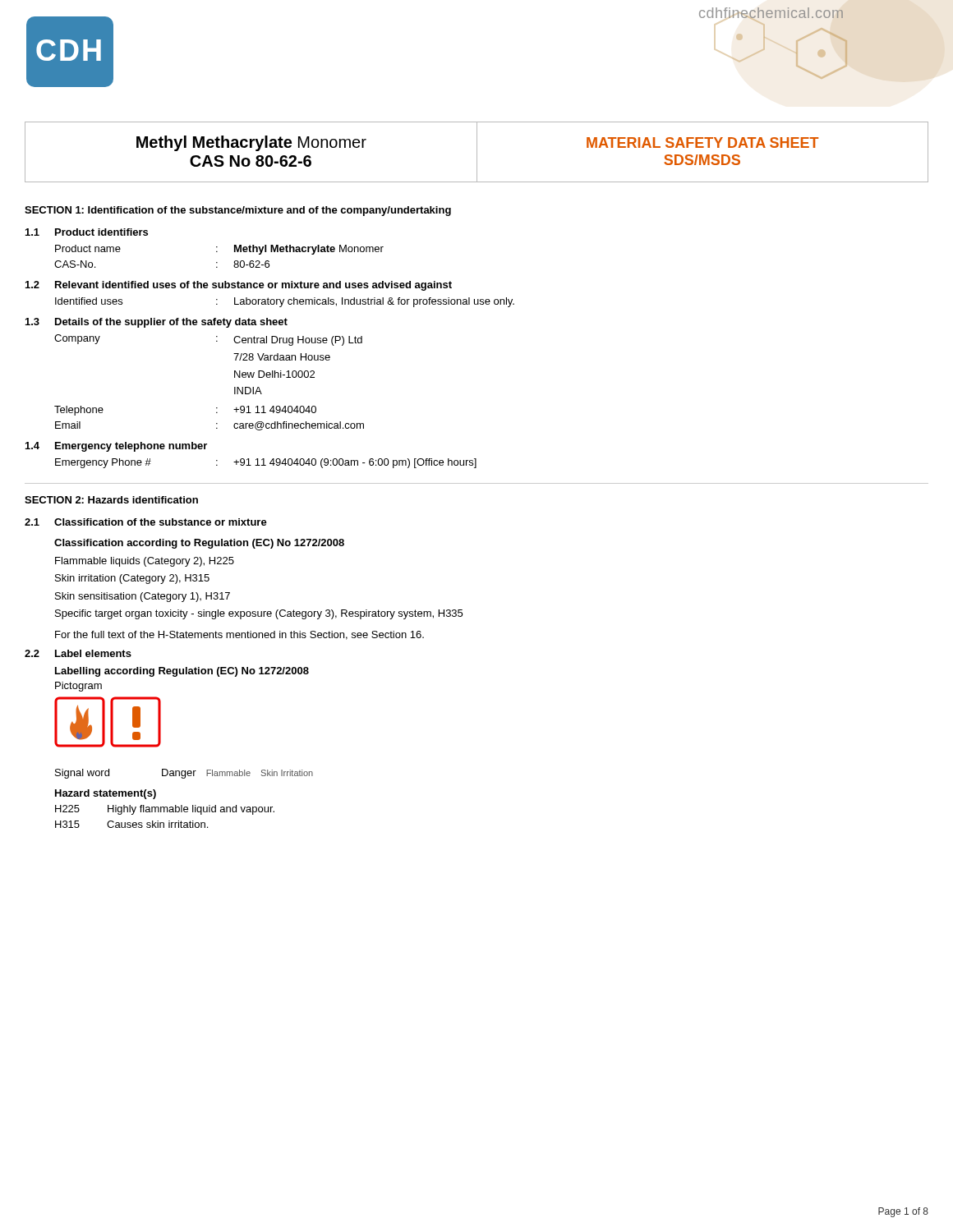Navigate to the region starting "Central Drug House (P) Ltd 7/28 Vardaan"

point(298,365)
